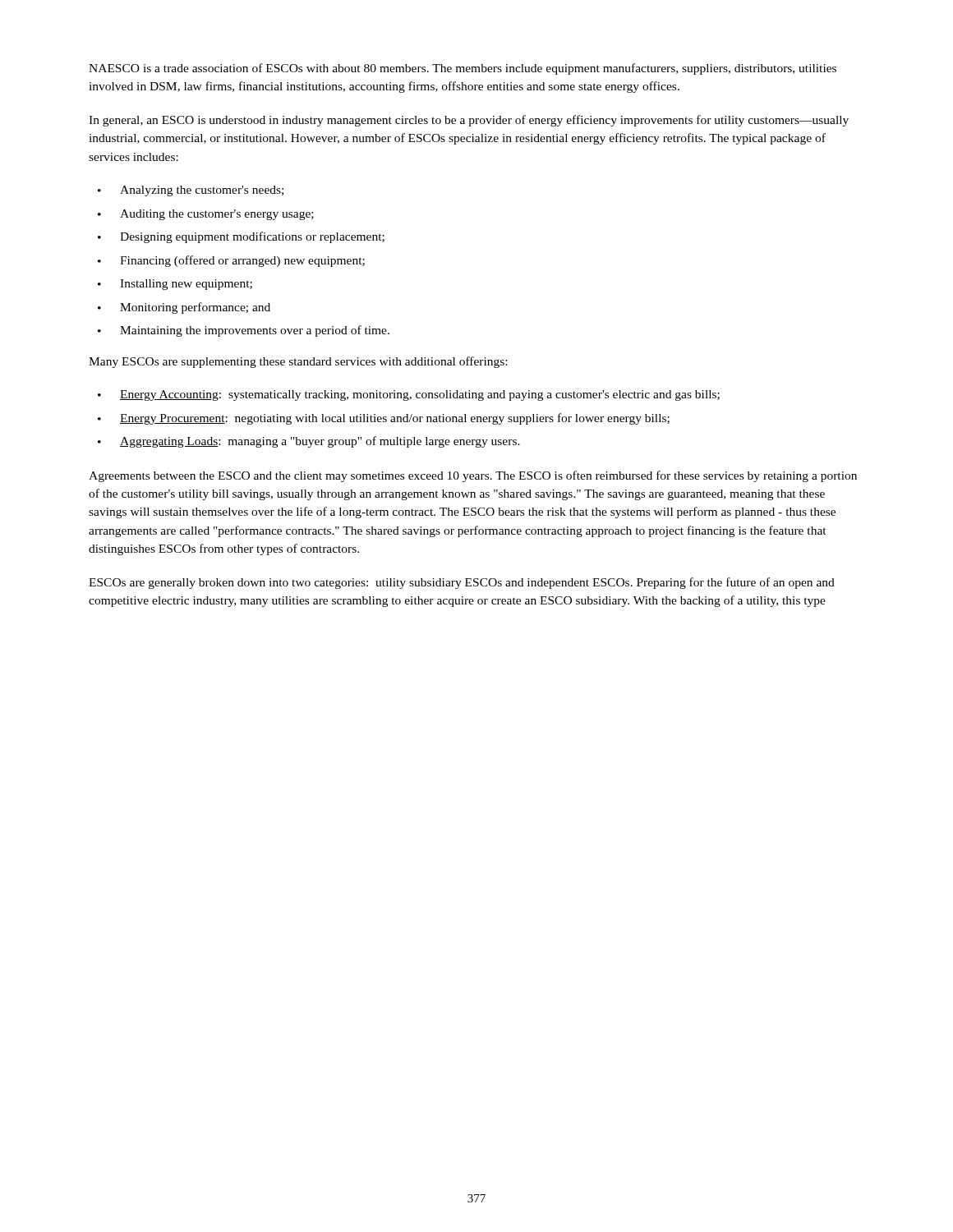The image size is (953, 1232).
Task: Find the text block with the text "ESCOs are generally"
Action: 462,591
